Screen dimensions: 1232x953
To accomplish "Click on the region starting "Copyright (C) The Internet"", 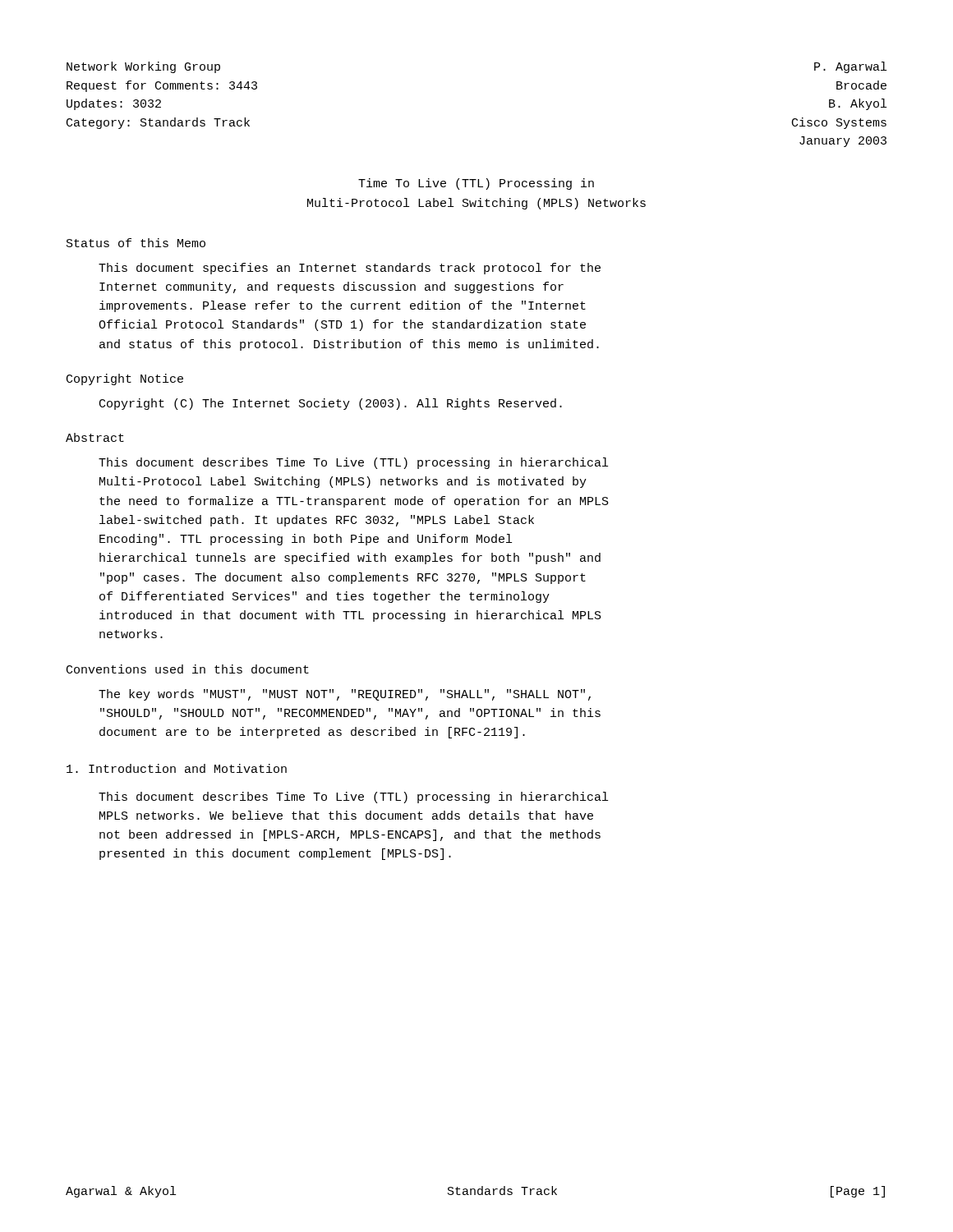I will click(332, 404).
